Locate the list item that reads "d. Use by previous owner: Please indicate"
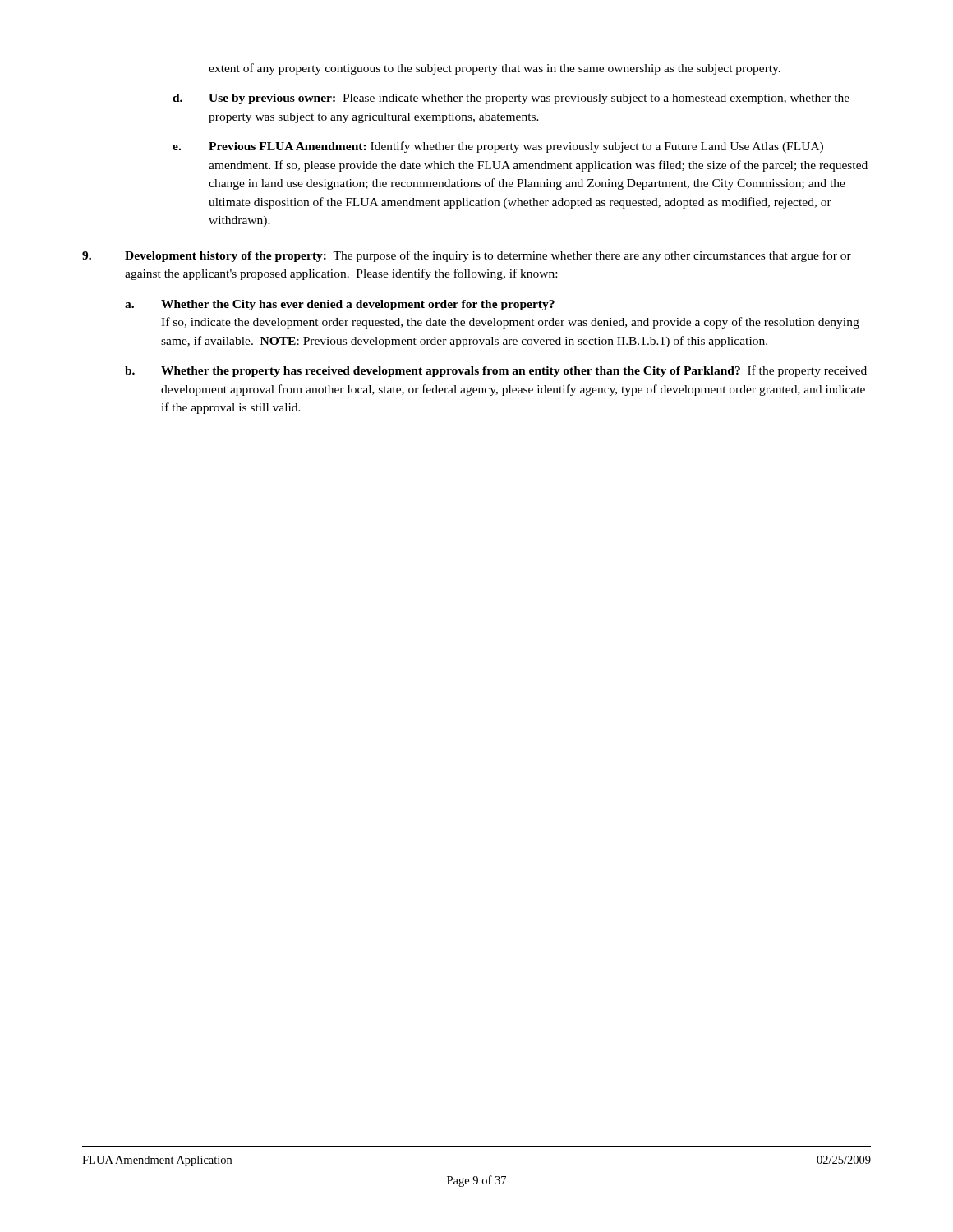The width and height of the screenshot is (953, 1232). pos(522,108)
